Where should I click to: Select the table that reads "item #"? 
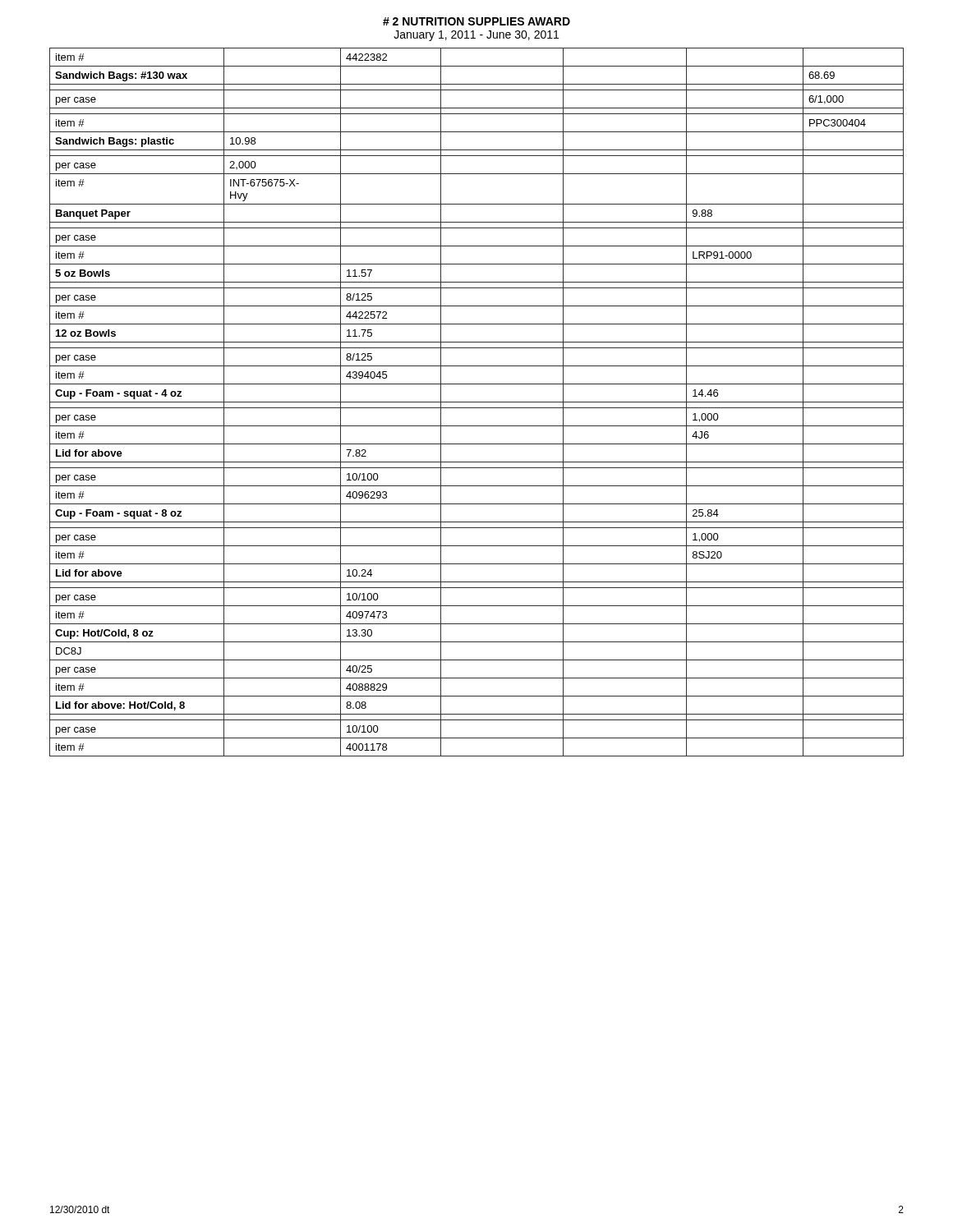click(x=476, y=402)
